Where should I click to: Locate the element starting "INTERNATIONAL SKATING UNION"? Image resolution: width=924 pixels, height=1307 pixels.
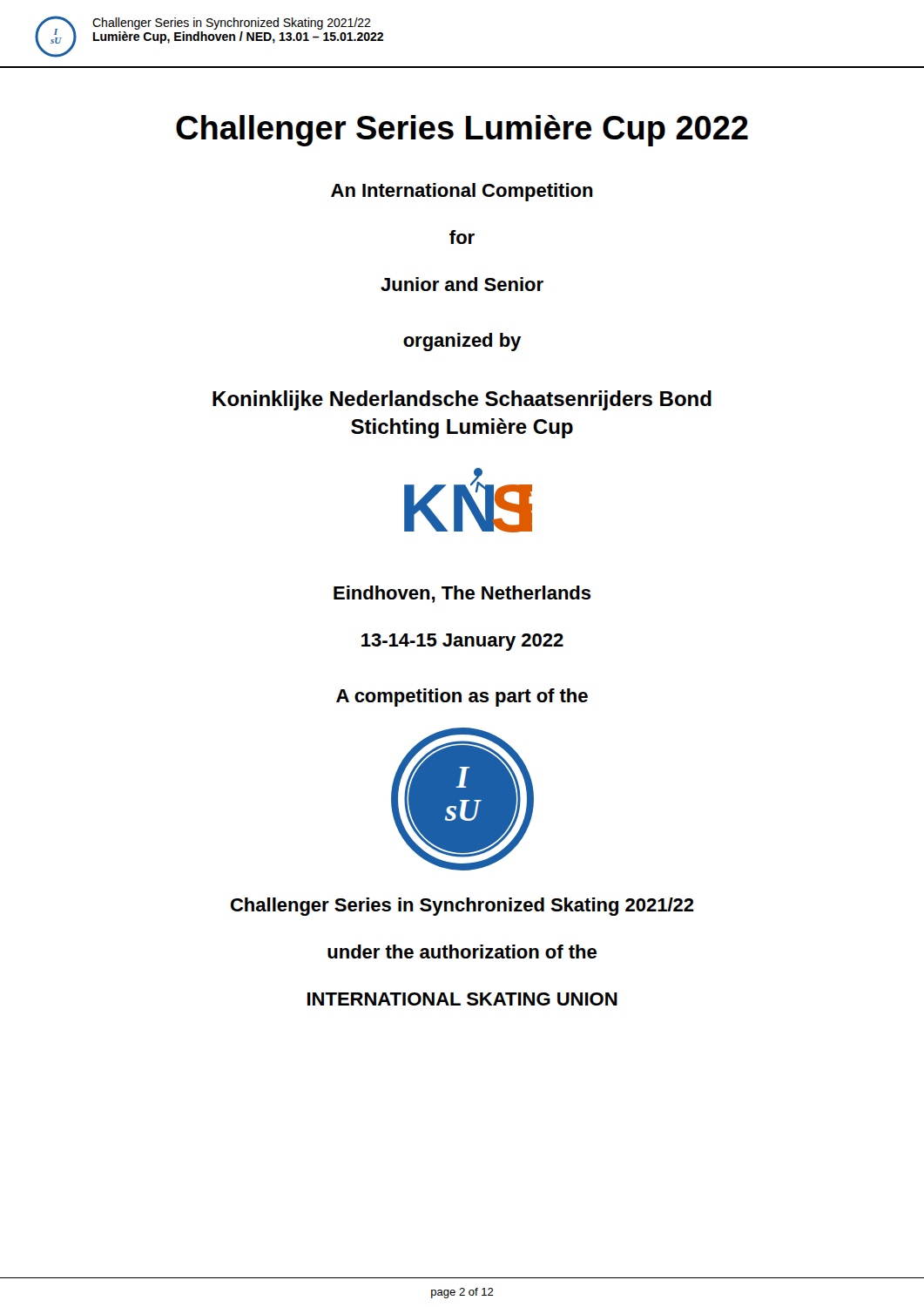click(462, 1000)
